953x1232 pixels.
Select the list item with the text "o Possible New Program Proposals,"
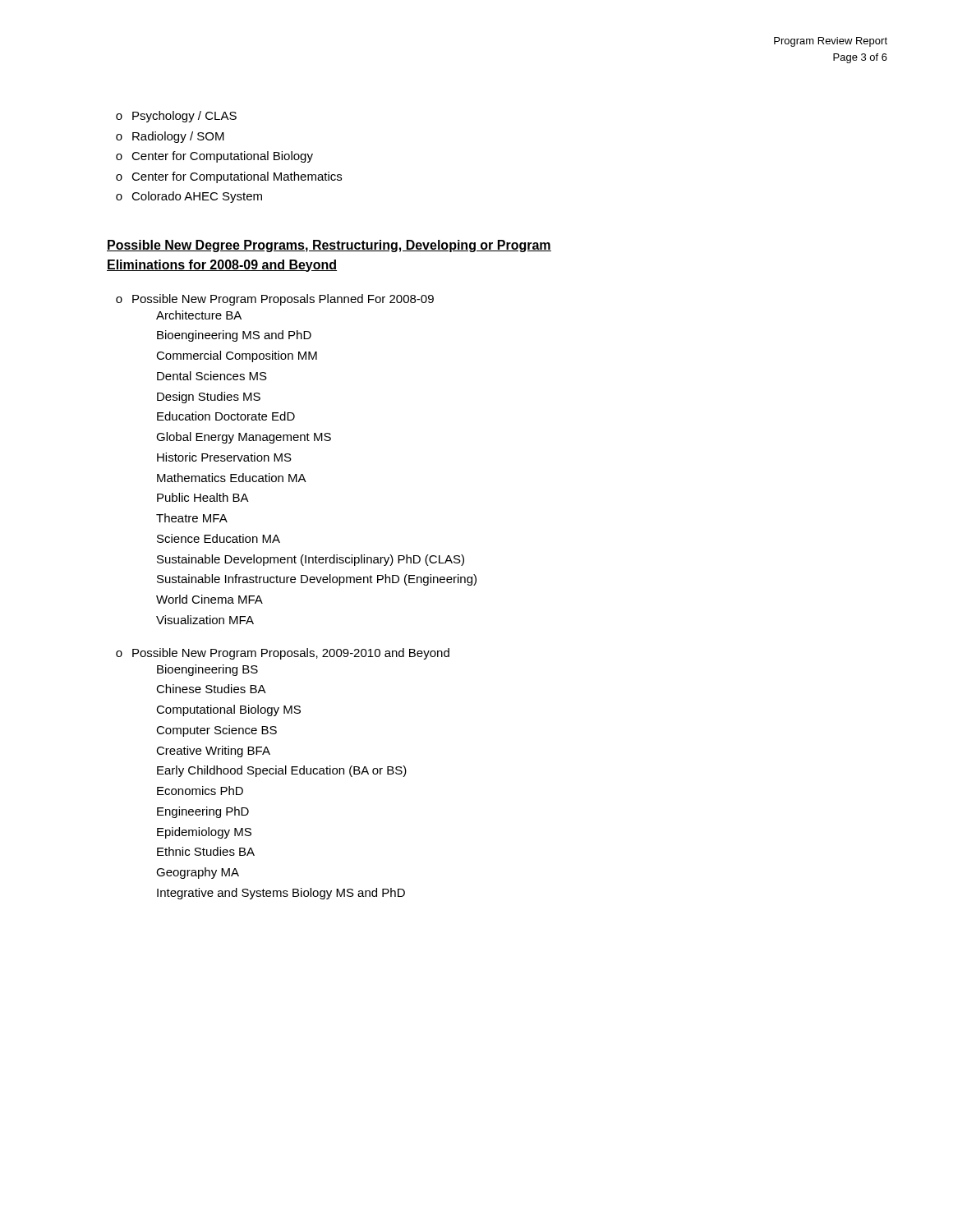283,654
